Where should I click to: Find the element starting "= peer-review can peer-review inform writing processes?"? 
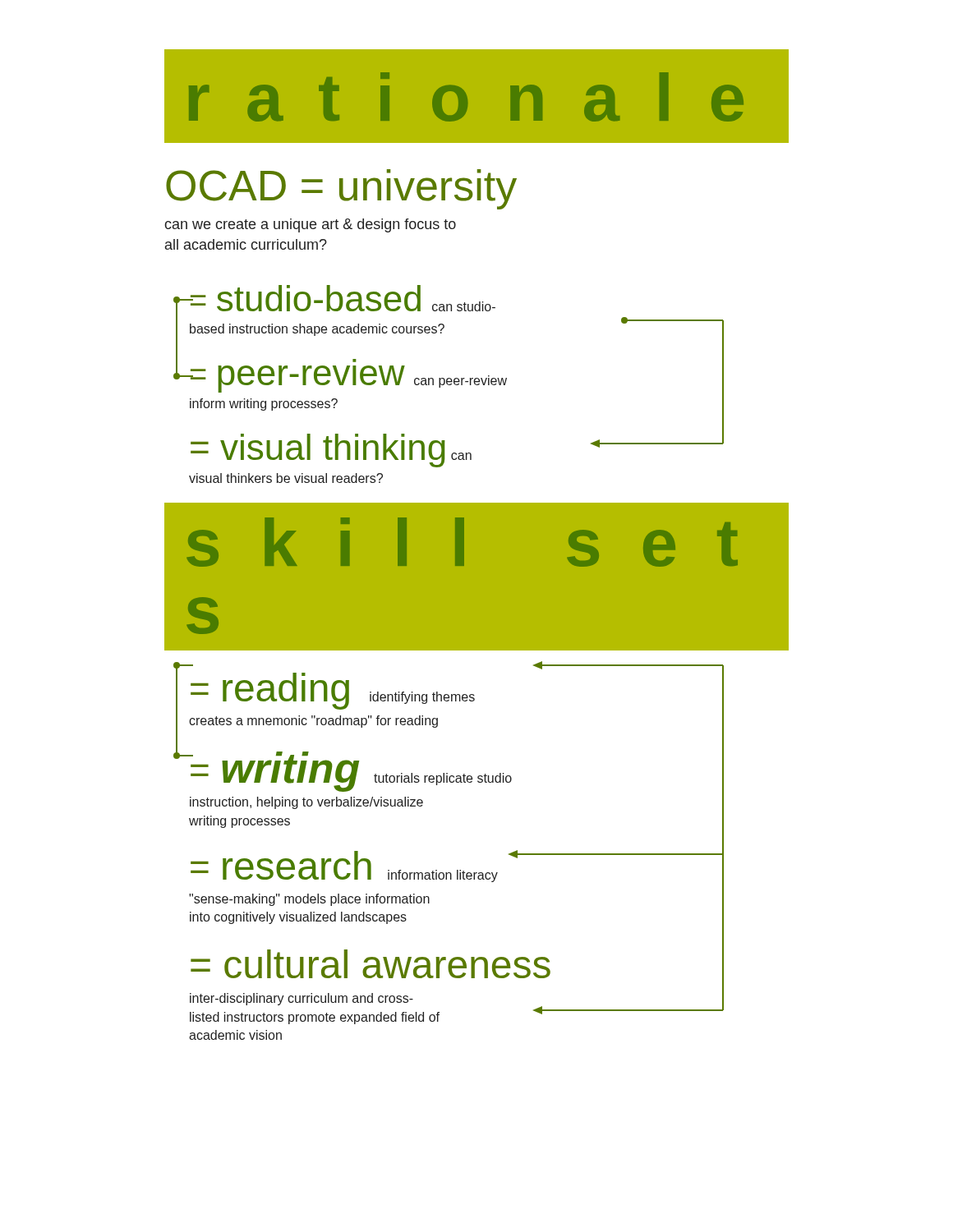[489, 383]
